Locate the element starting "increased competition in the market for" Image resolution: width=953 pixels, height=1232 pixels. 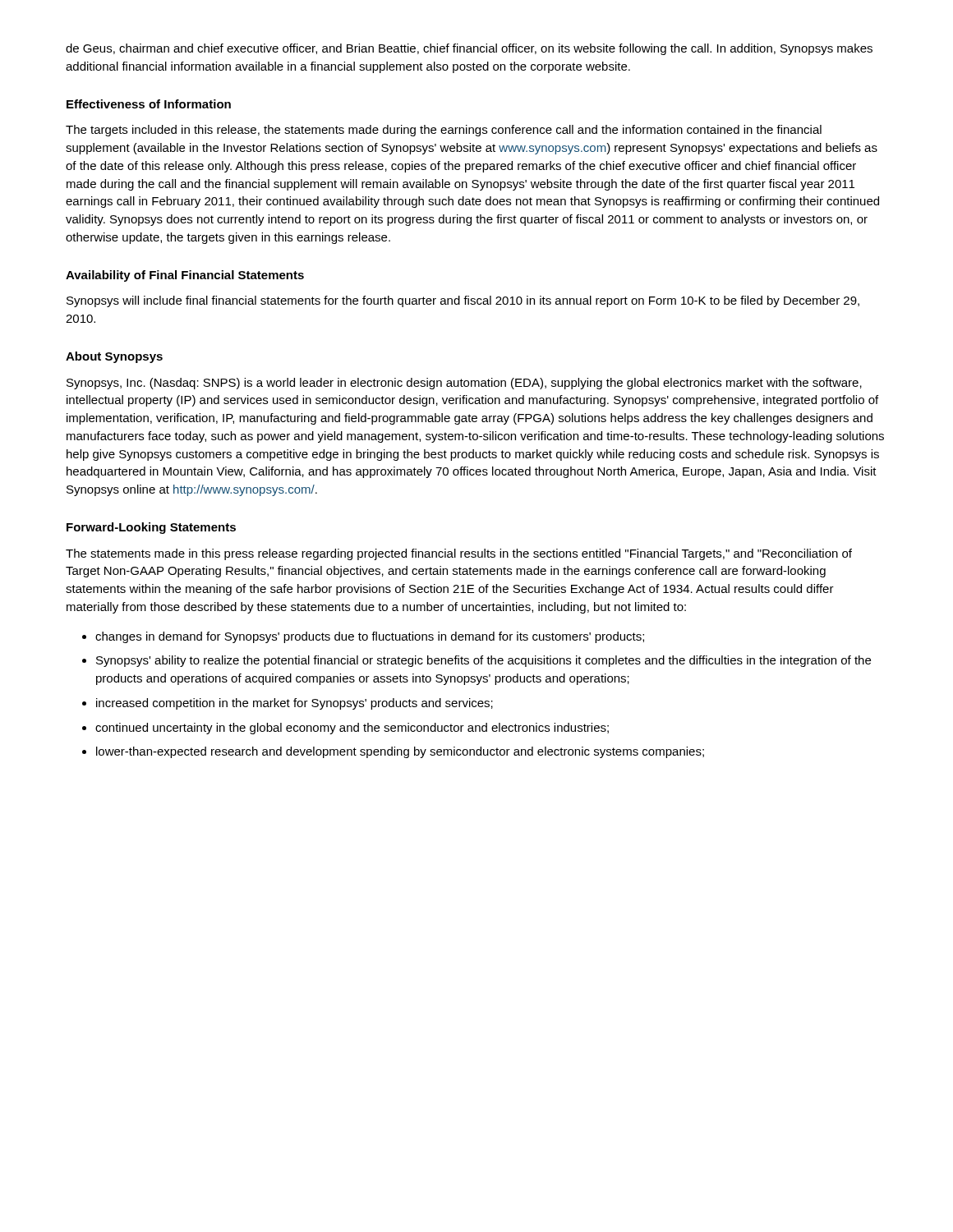(491, 703)
